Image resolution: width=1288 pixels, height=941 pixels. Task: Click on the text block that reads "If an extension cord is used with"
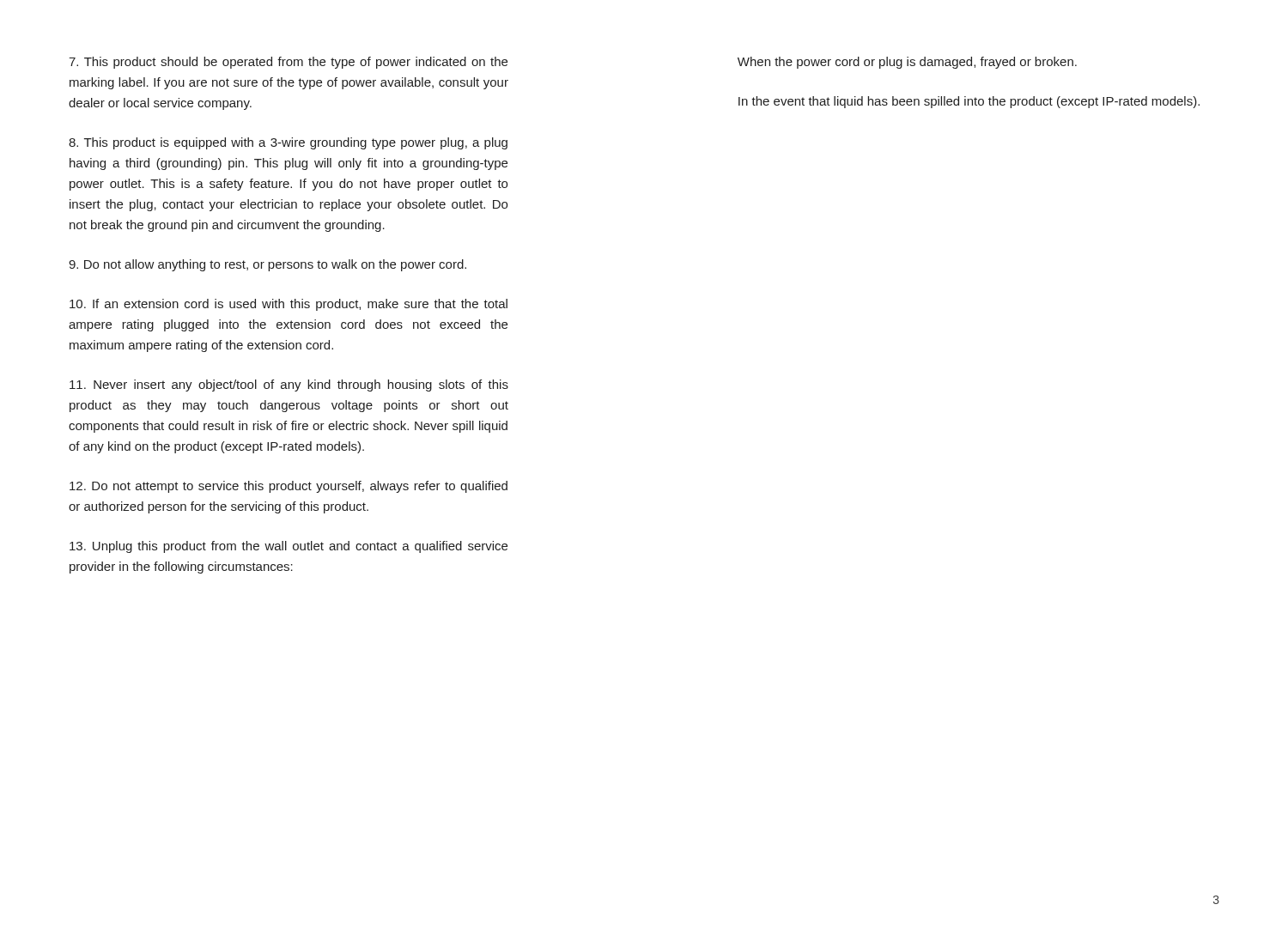pyautogui.click(x=288, y=324)
